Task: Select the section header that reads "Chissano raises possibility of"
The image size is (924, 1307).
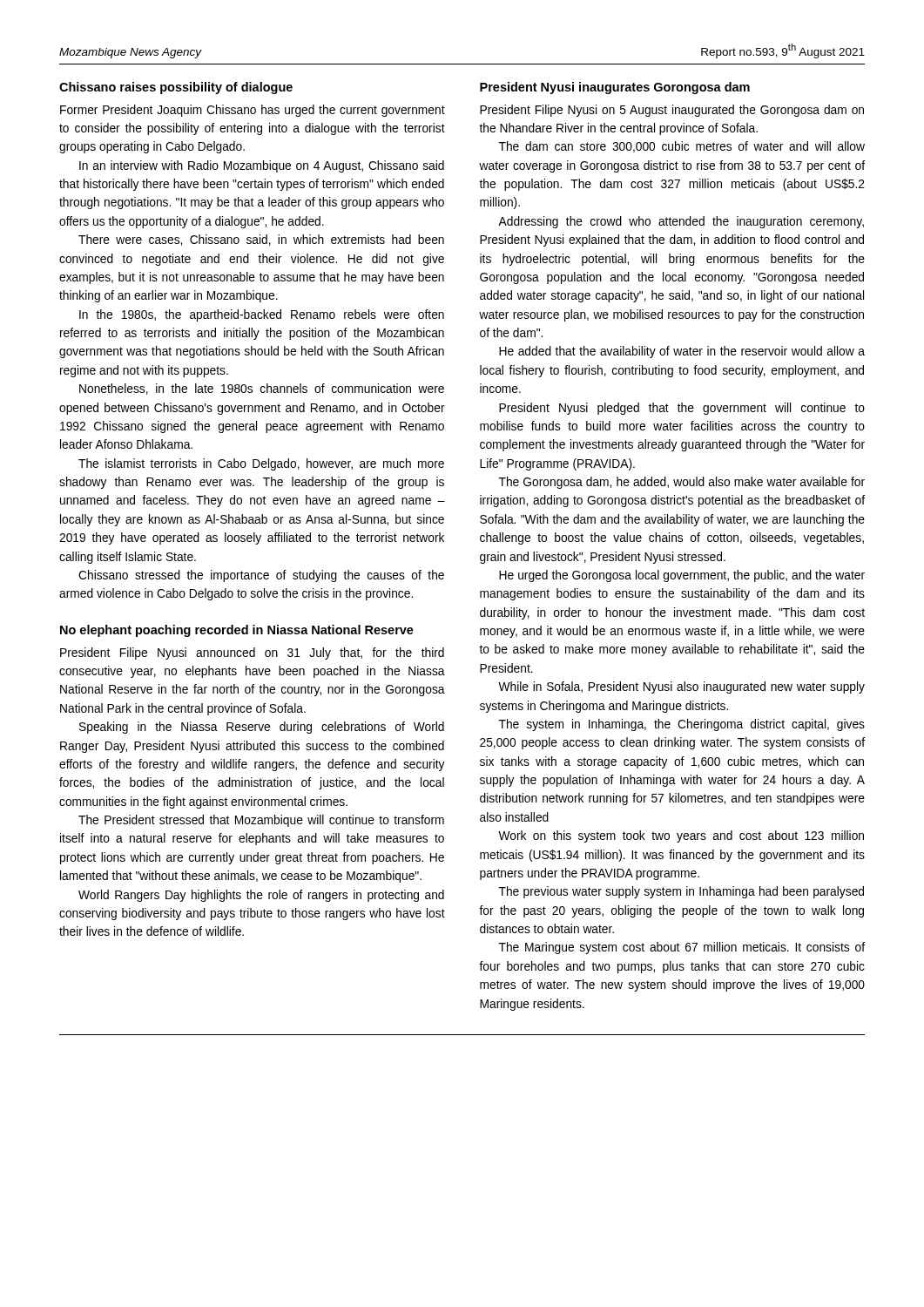Action: 176,87
